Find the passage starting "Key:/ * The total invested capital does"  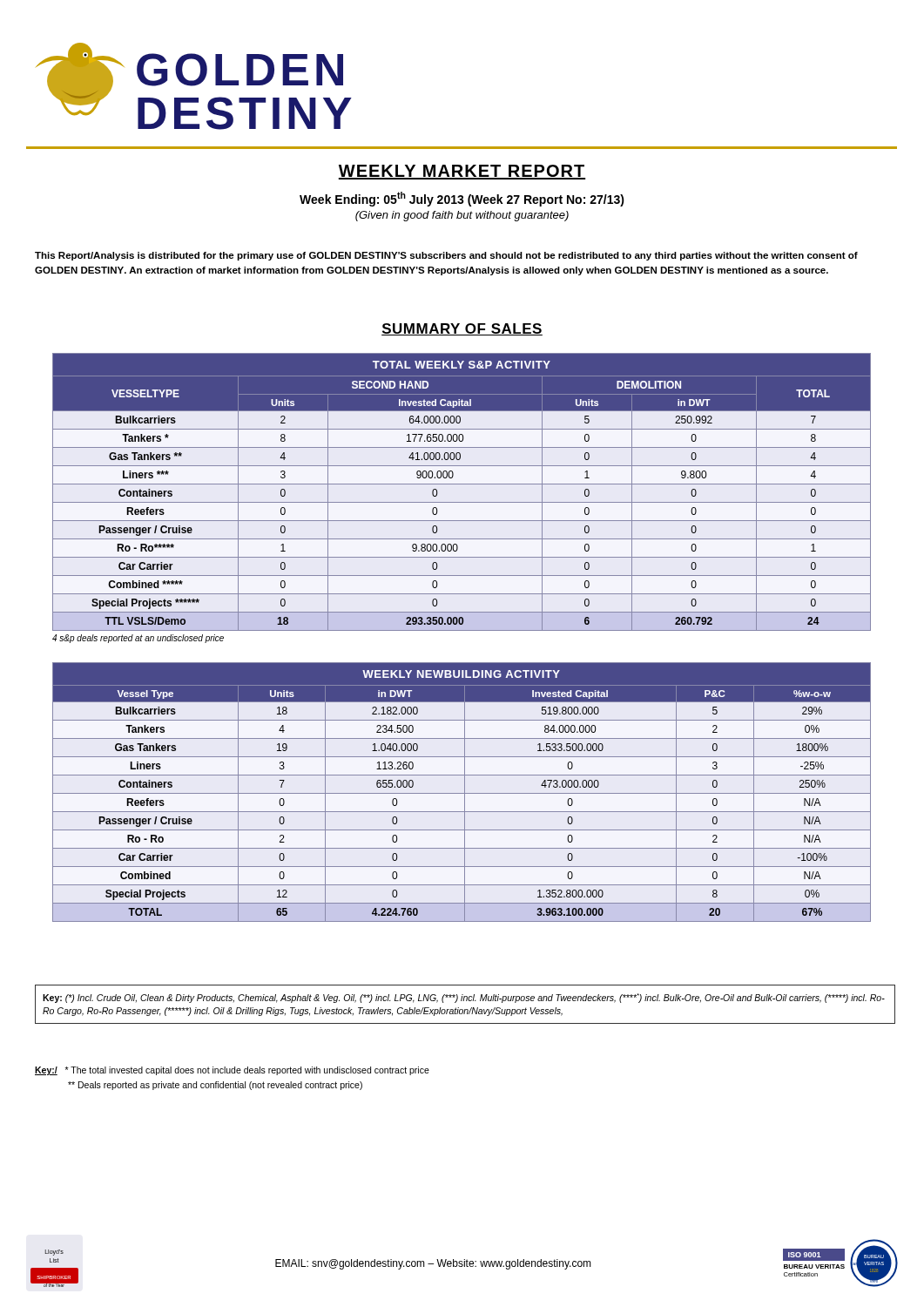pos(232,1077)
